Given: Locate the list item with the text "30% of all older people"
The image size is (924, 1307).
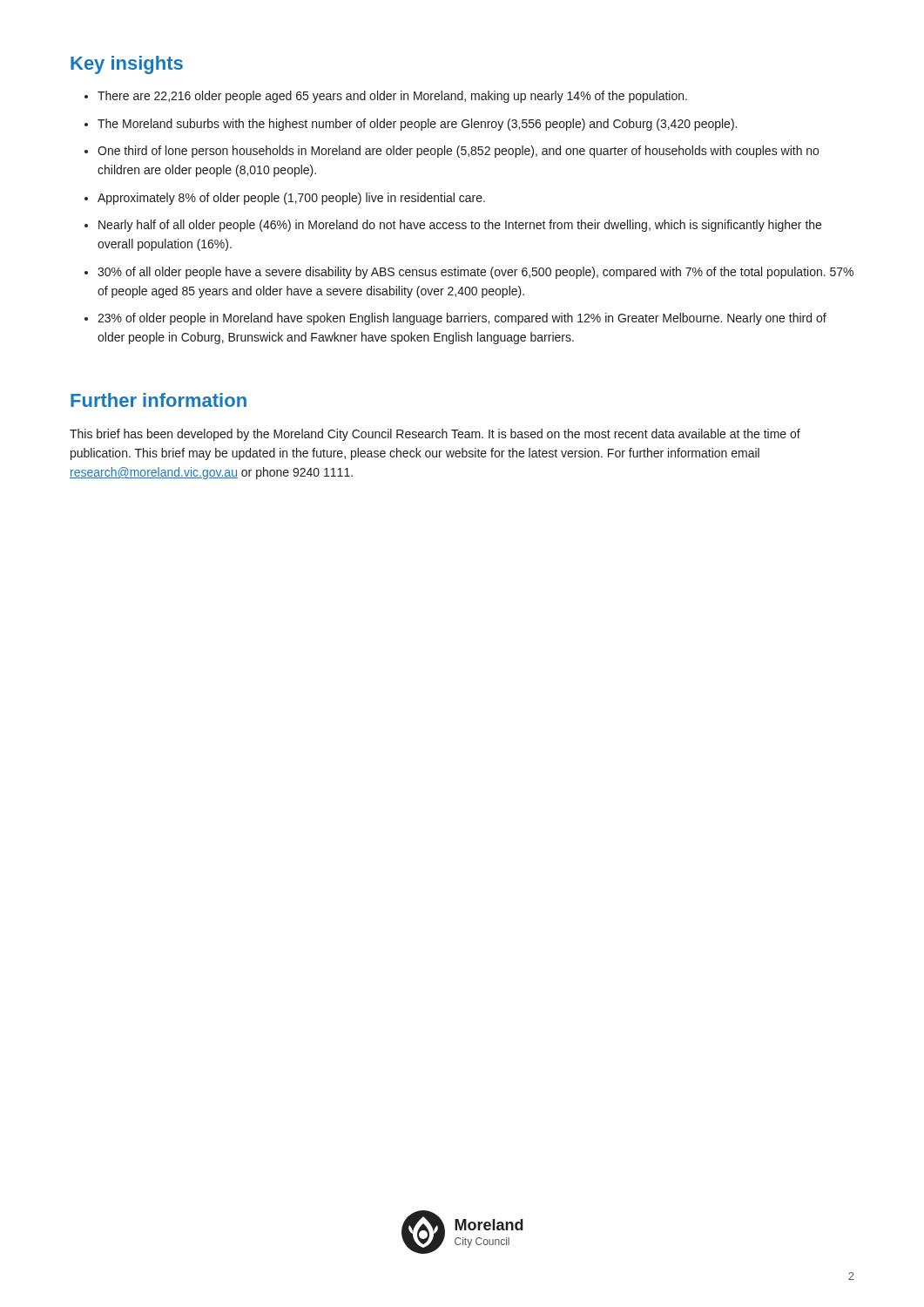Looking at the screenshot, I should pyautogui.click(x=476, y=281).
